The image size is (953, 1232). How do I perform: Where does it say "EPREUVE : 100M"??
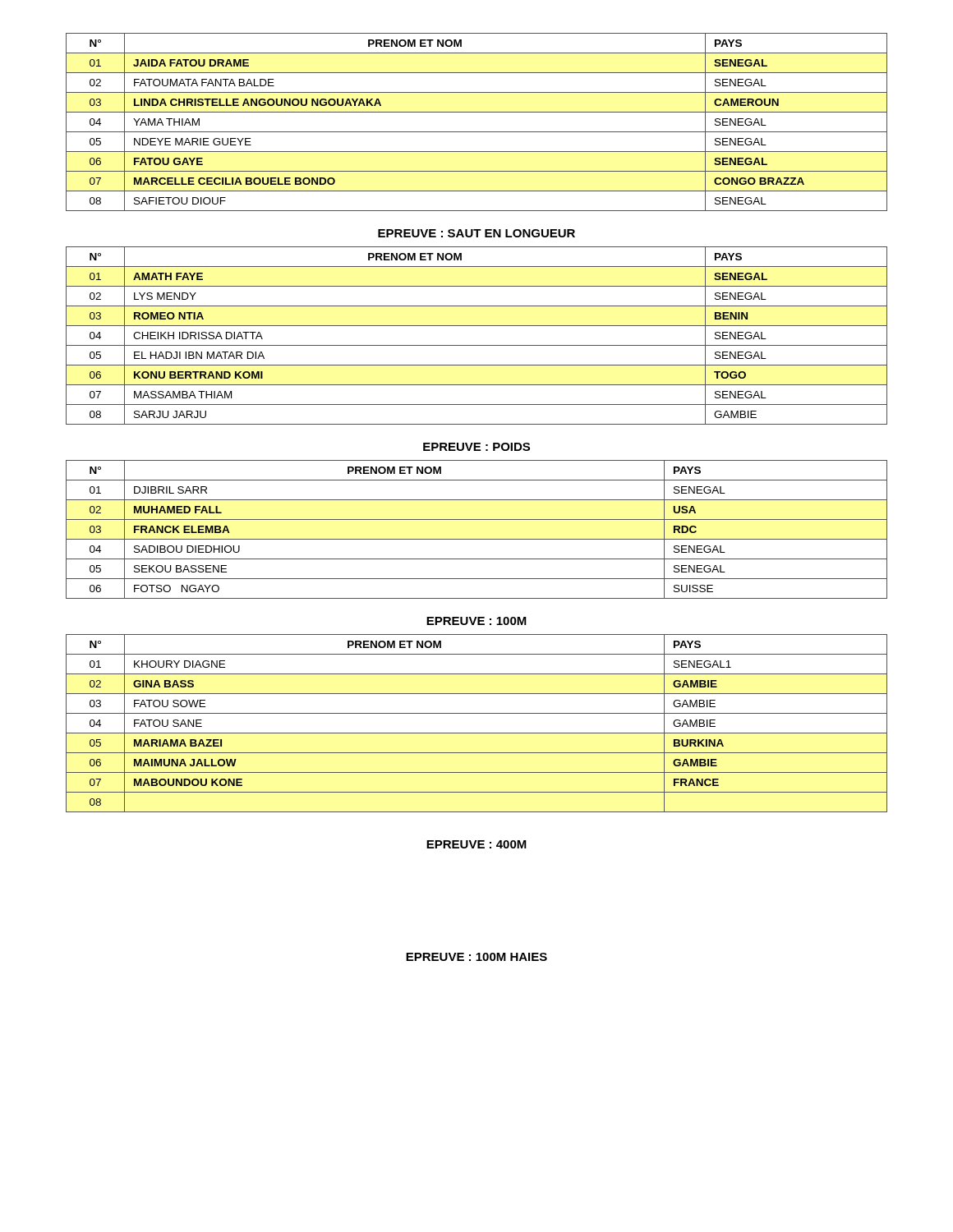[476, 620]
